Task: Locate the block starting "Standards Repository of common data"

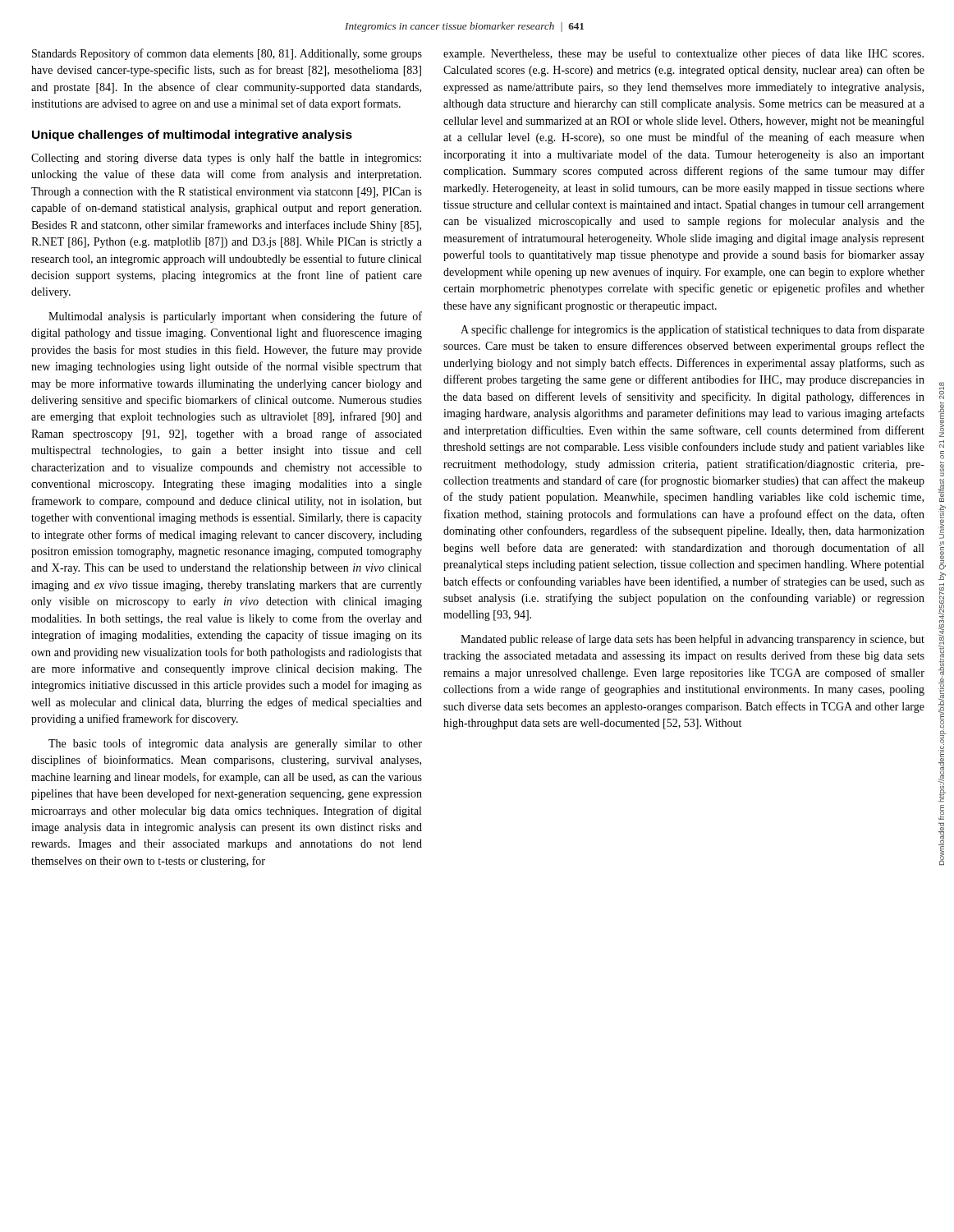Action: (227, 80)
